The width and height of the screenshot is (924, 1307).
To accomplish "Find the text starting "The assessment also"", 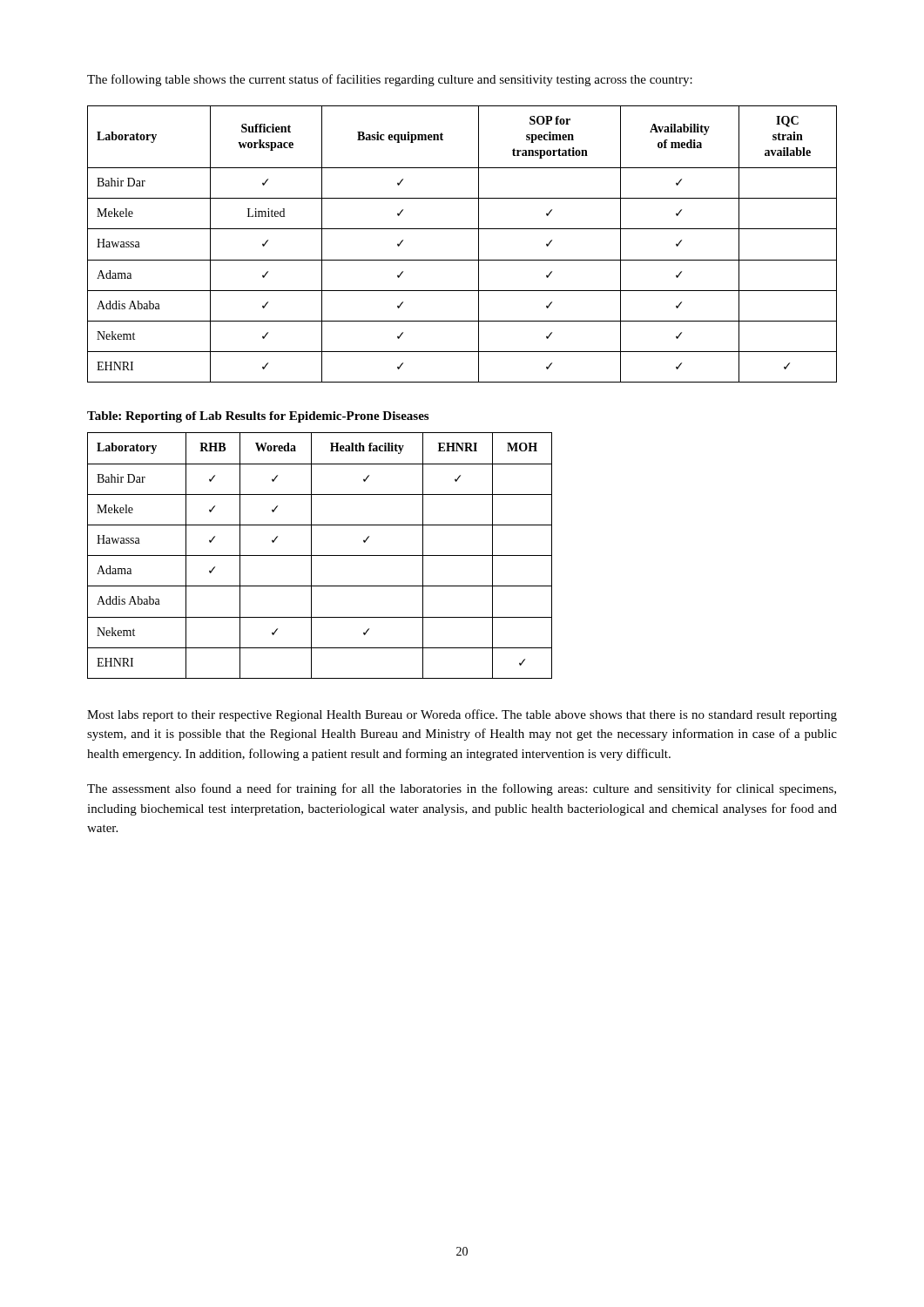I will pos(462,808).
